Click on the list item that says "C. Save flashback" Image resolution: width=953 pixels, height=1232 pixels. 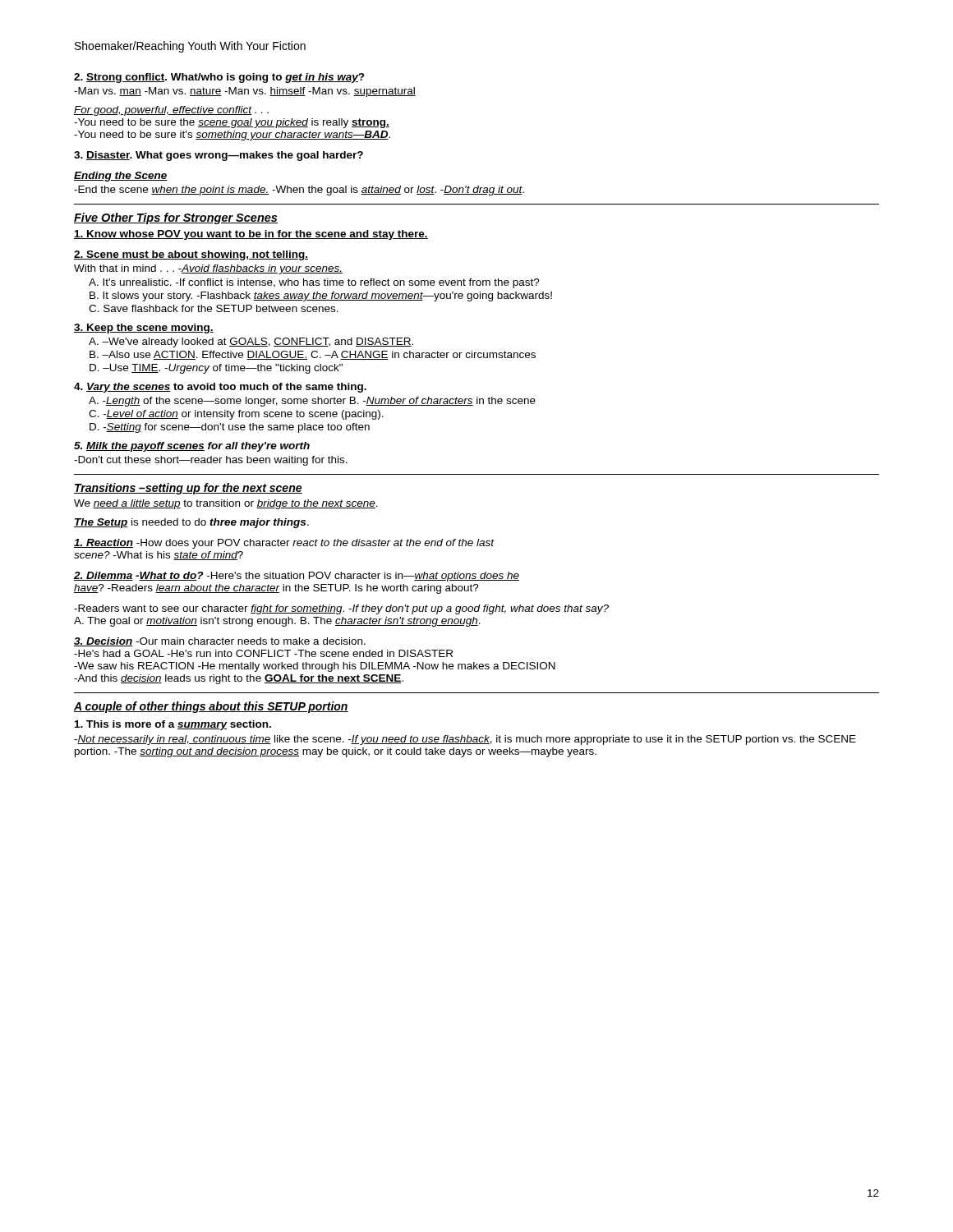[214, 308]
